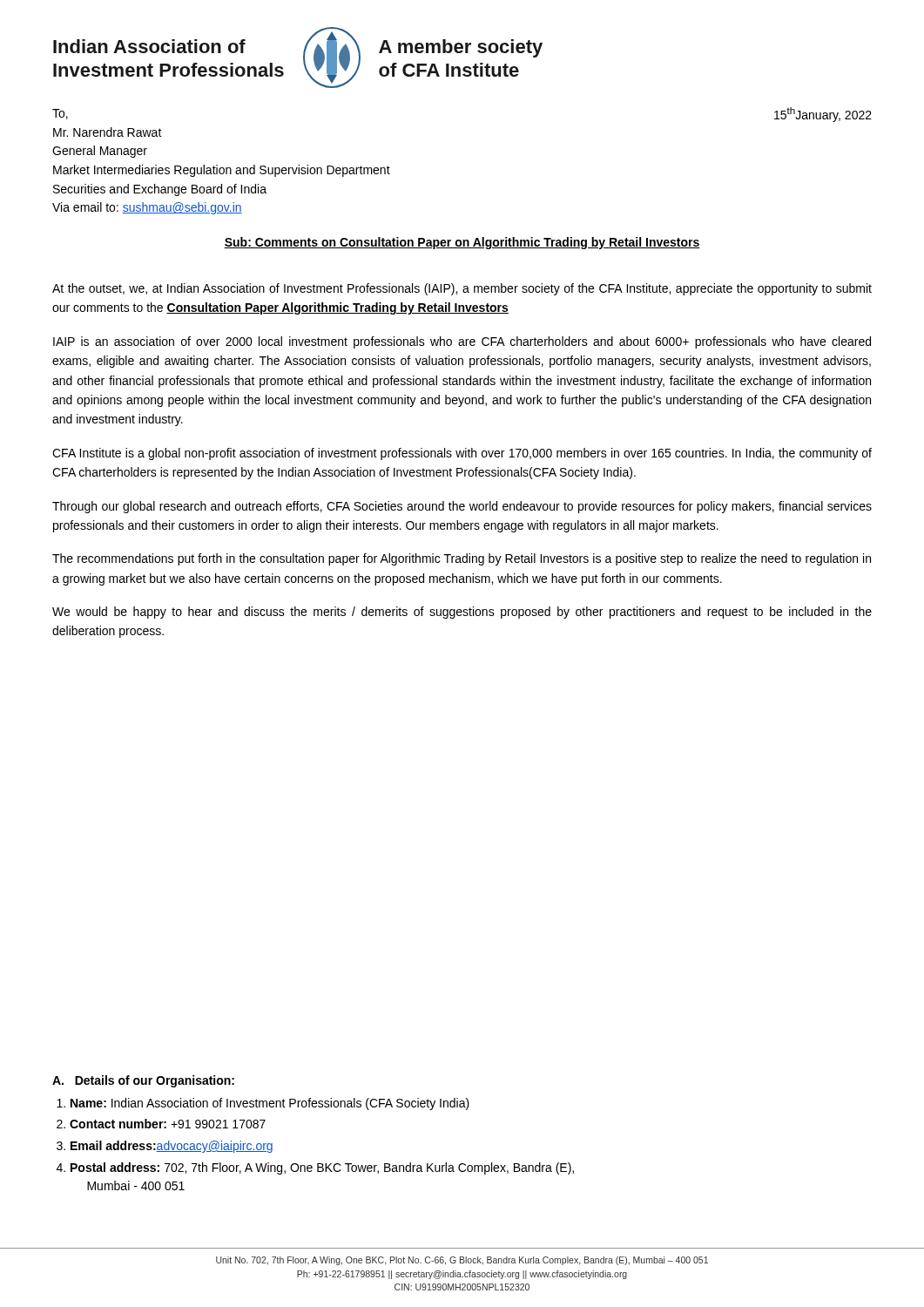924x1307 pixels.
Task: Click on the region starting "Through our global"
Action: pos(462,516)
